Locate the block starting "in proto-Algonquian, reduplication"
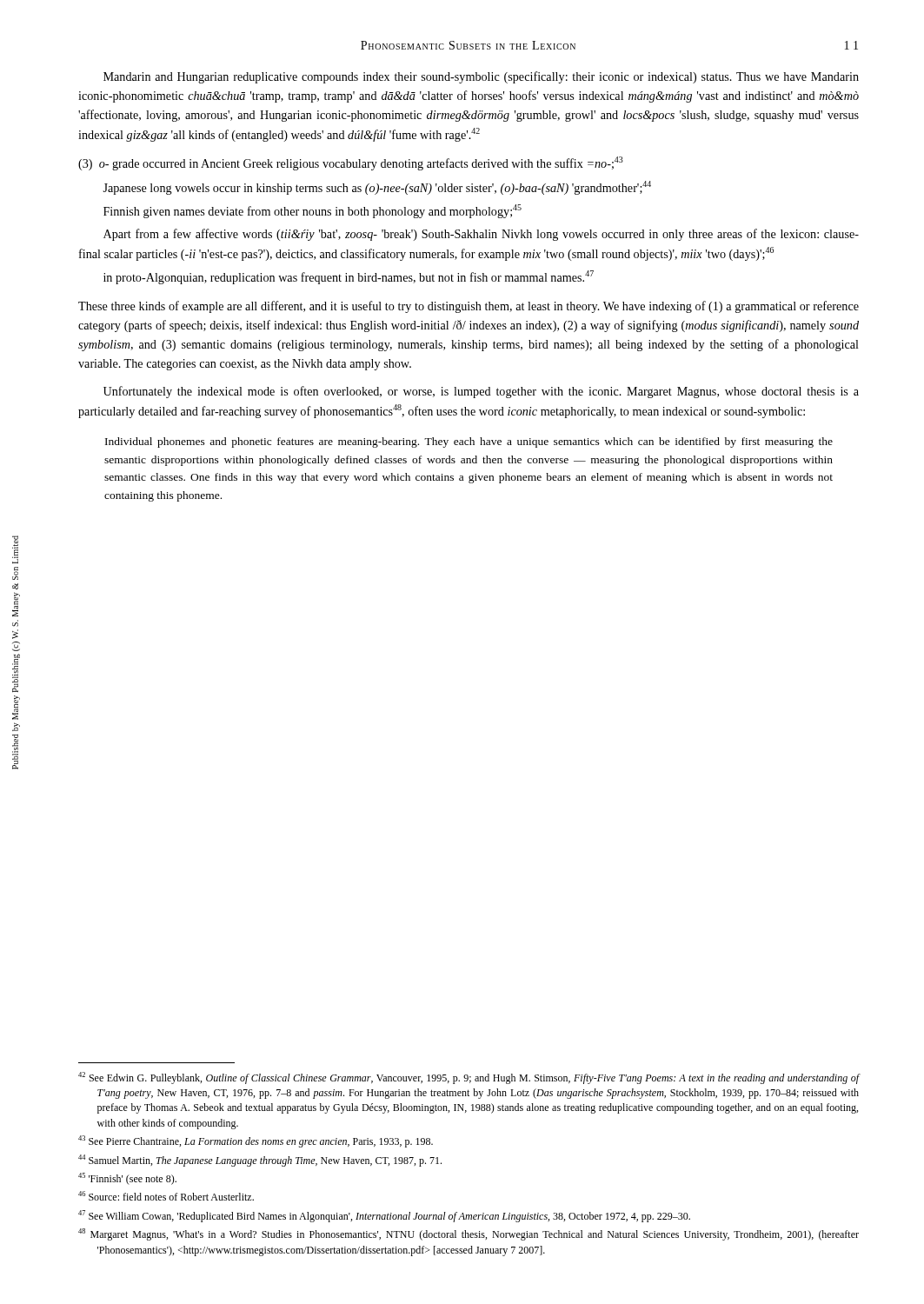 pos(348,276)
